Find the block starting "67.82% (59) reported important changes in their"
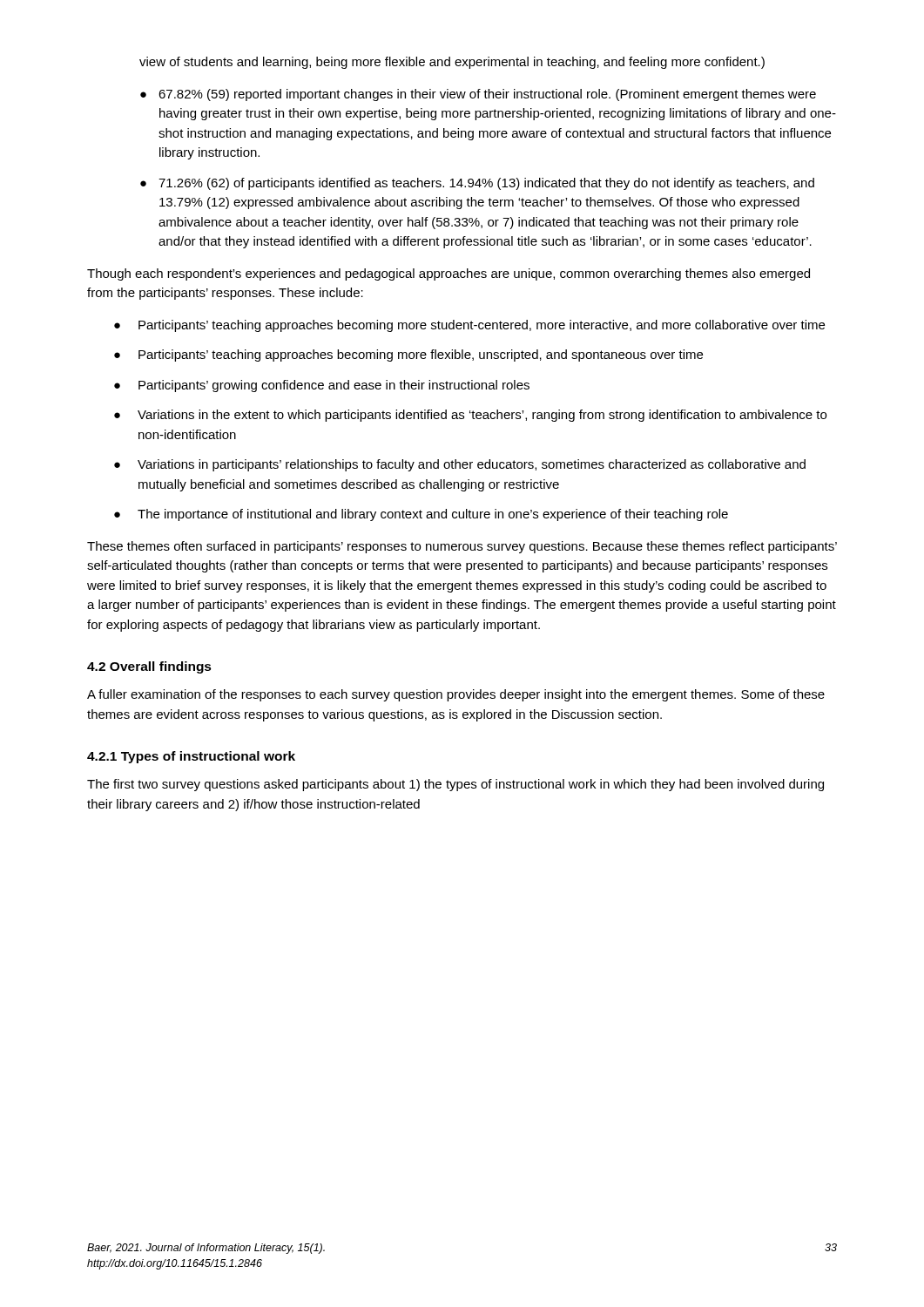This screenshot has height=1307, width=924. (x=497, y=123)
